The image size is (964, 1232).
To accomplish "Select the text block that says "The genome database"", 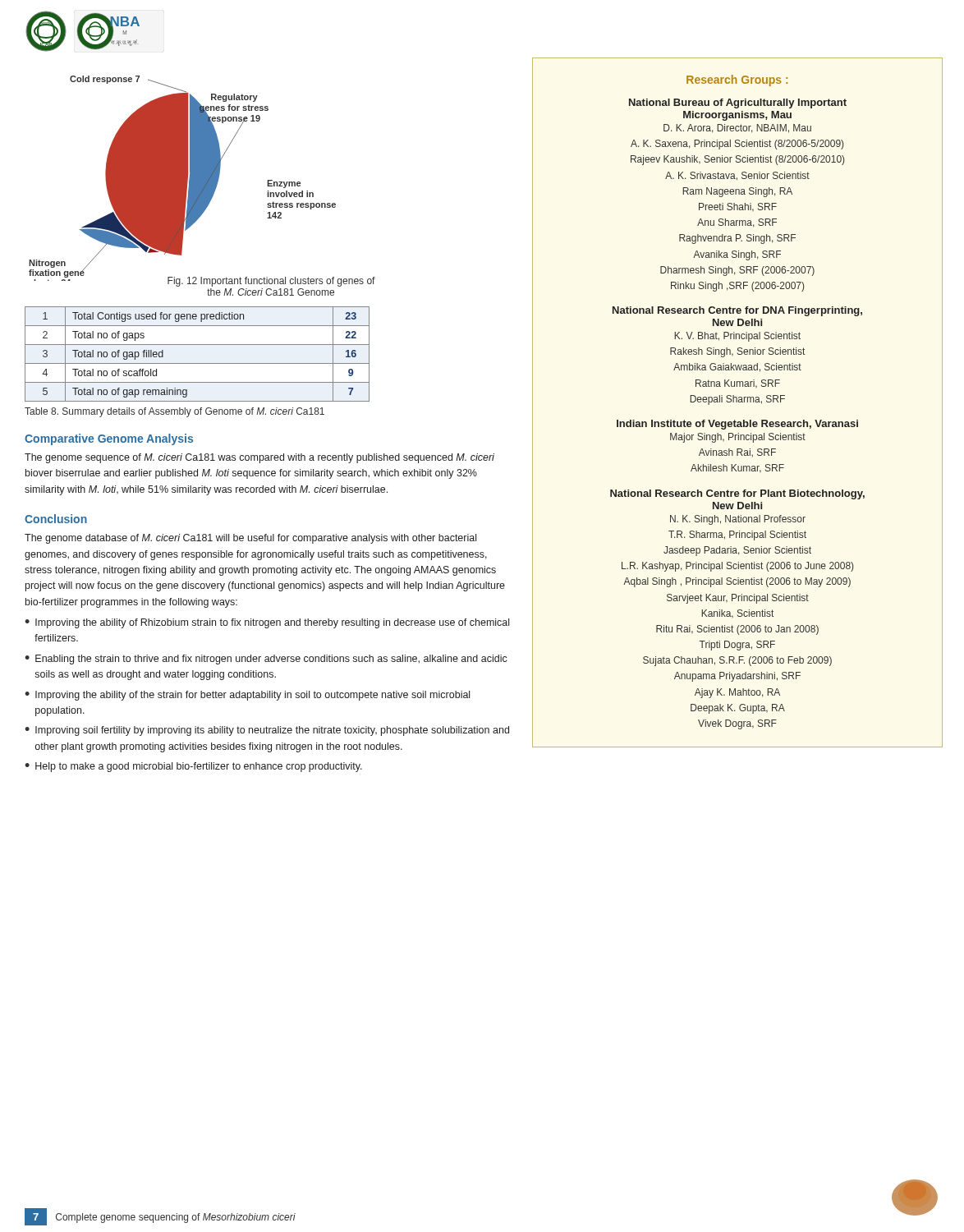I will (x=265, y=570).
